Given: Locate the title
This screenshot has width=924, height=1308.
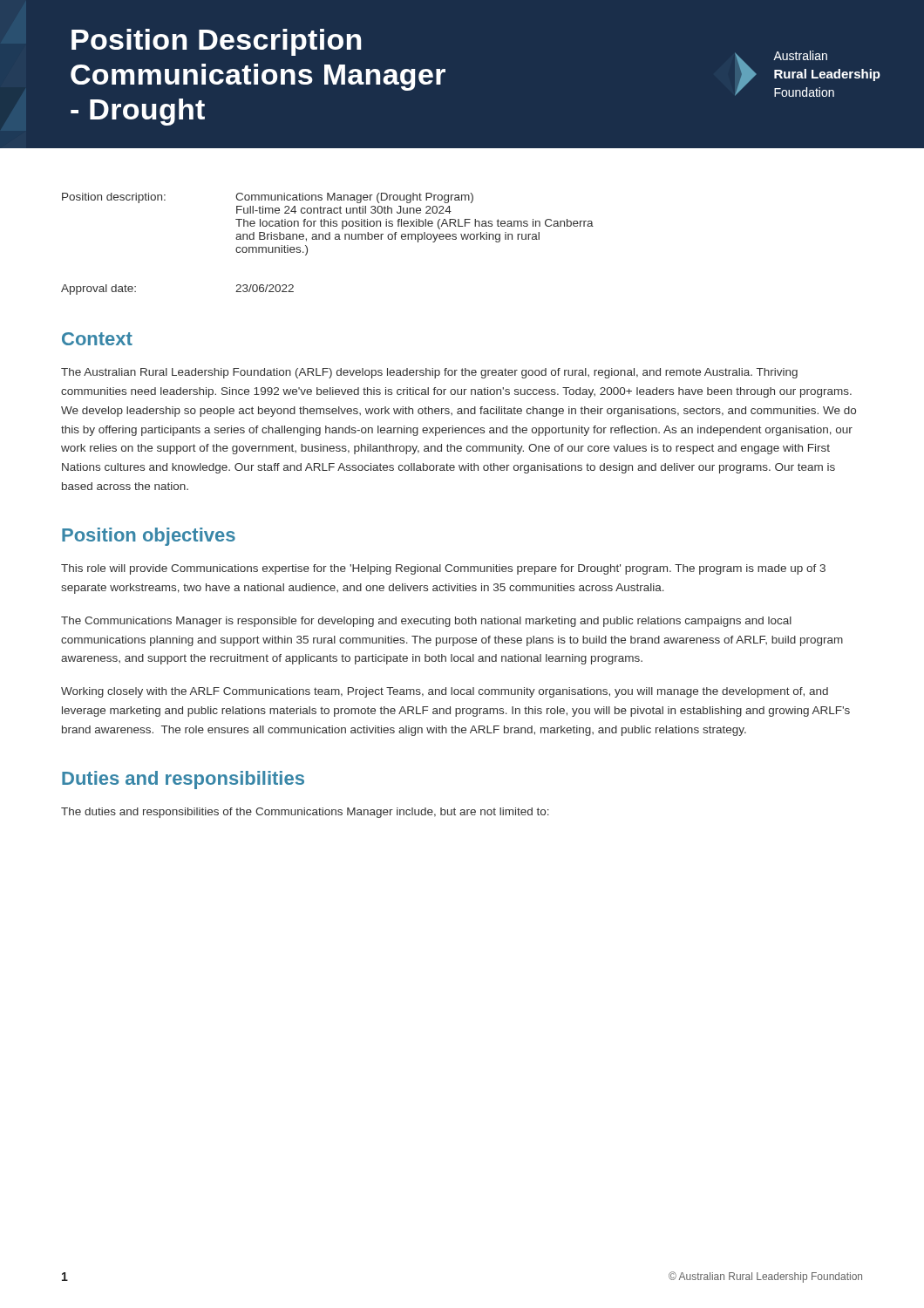Looking at the screenshot, I should pyautogui.click(x=440, y=74).
